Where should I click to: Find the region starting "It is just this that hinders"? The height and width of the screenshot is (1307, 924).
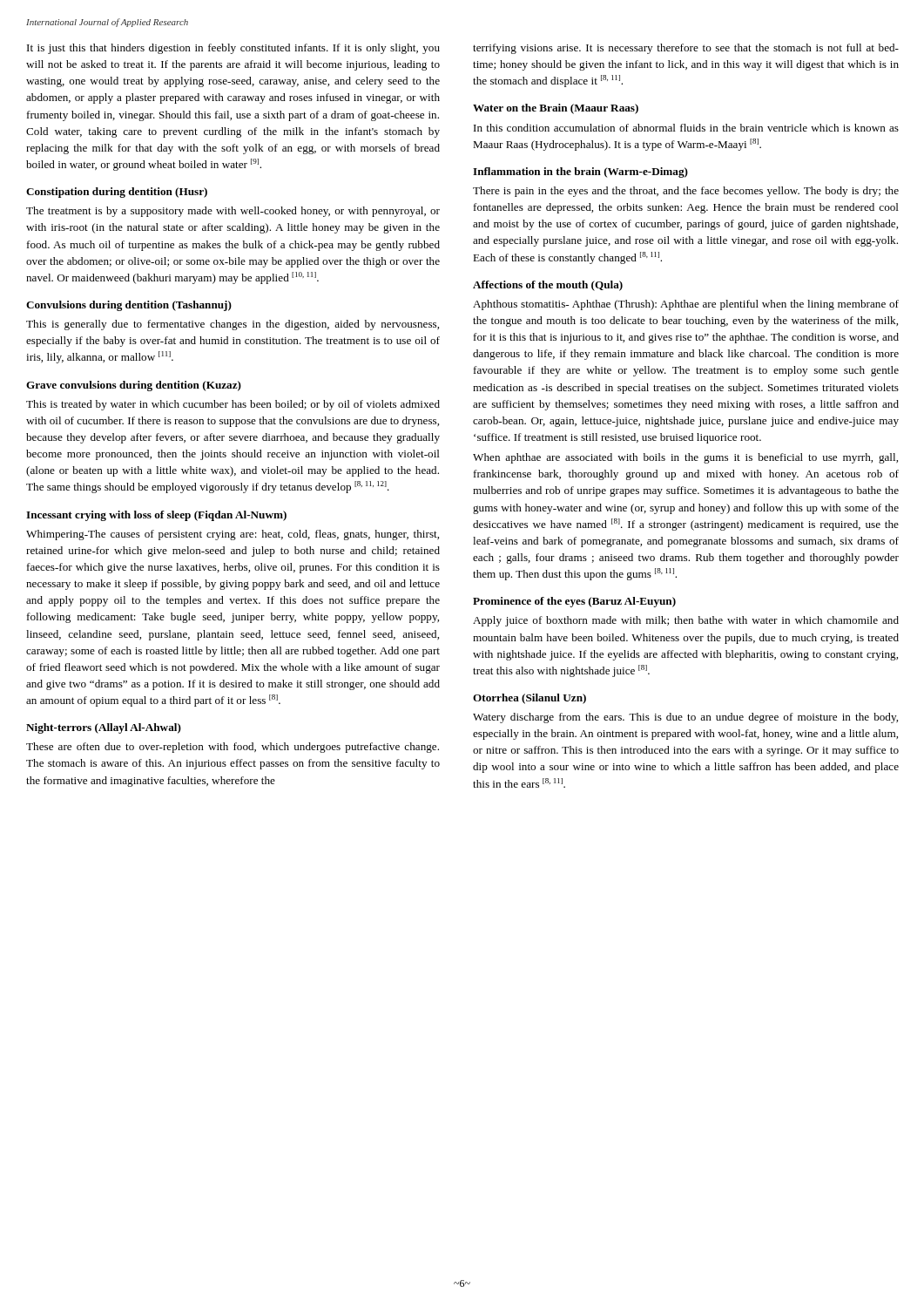(233, 106)
